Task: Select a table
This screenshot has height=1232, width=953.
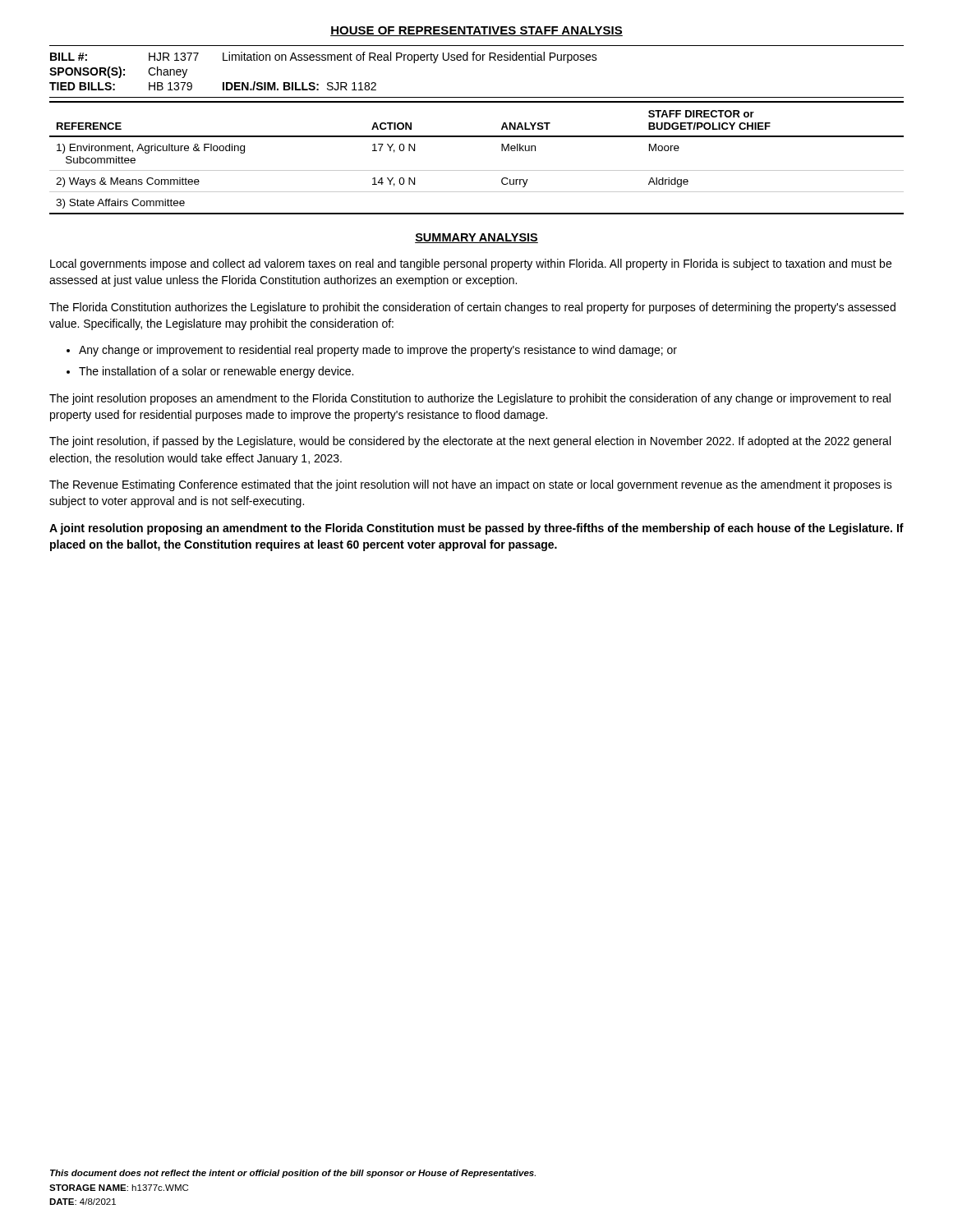Action: (476, 158)
